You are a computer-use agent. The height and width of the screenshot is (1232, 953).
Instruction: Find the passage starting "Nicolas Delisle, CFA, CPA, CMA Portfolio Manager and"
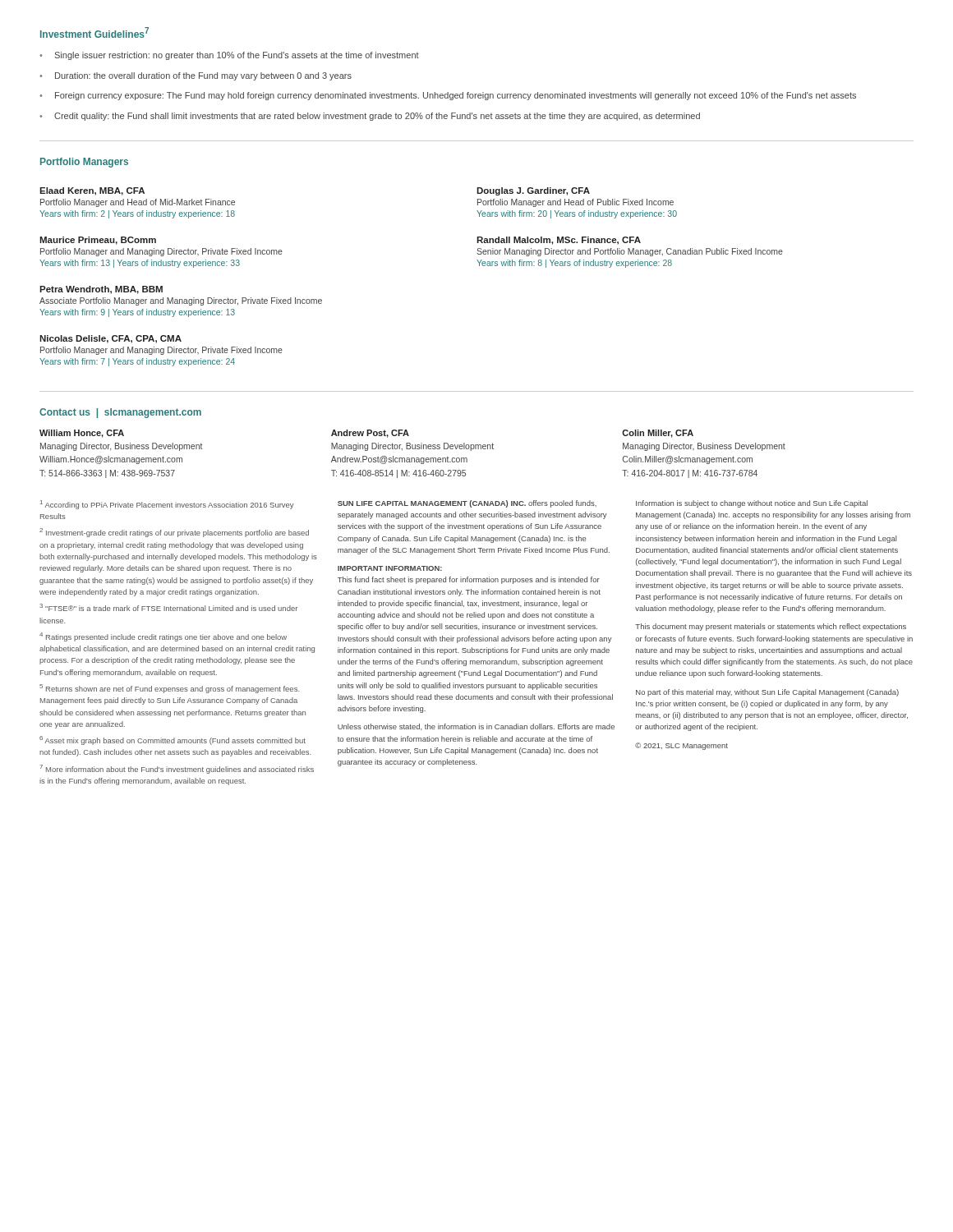[x=255, y=350]
